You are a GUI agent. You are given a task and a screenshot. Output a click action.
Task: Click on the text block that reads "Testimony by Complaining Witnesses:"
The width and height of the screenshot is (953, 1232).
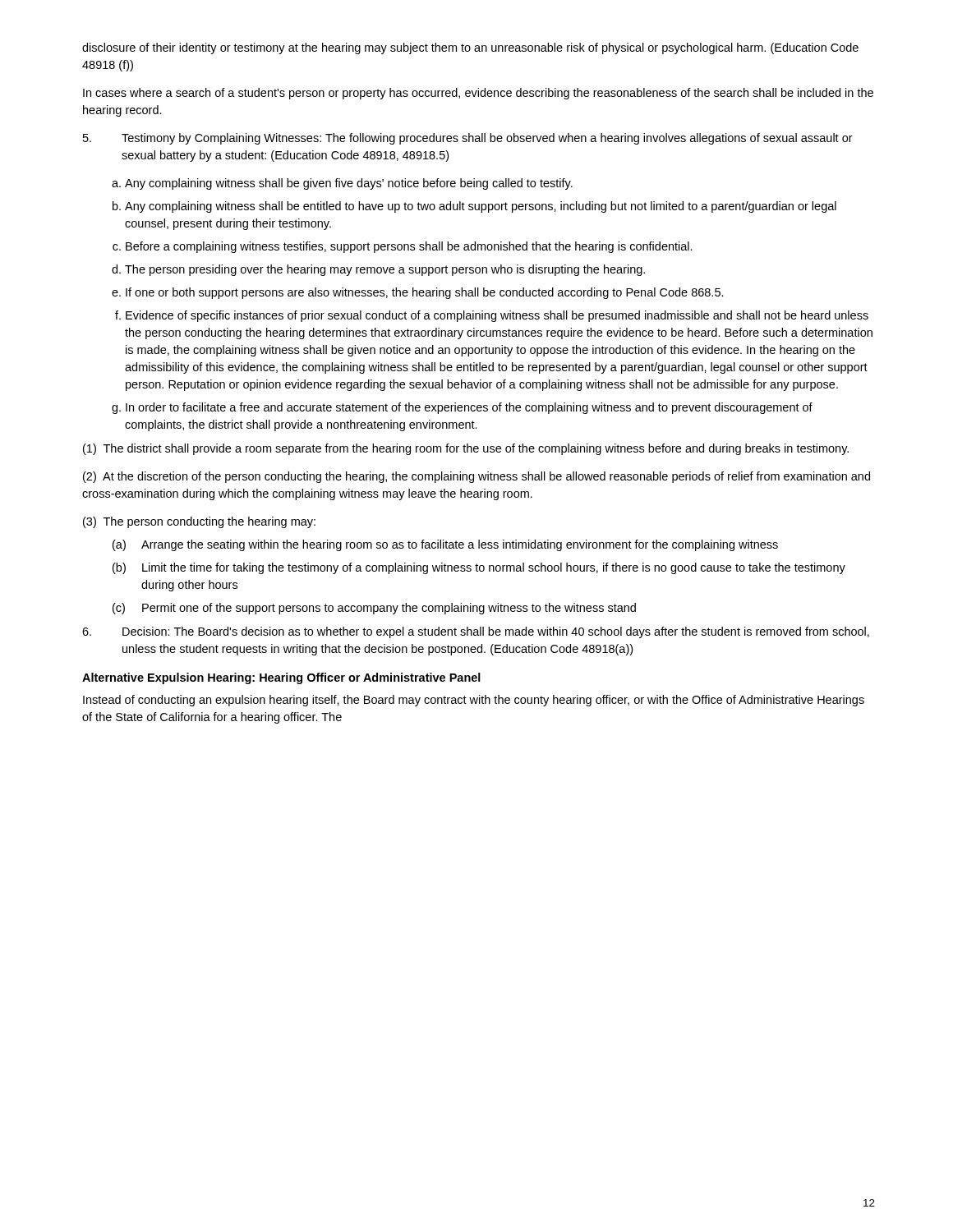[x=479, y=147]
